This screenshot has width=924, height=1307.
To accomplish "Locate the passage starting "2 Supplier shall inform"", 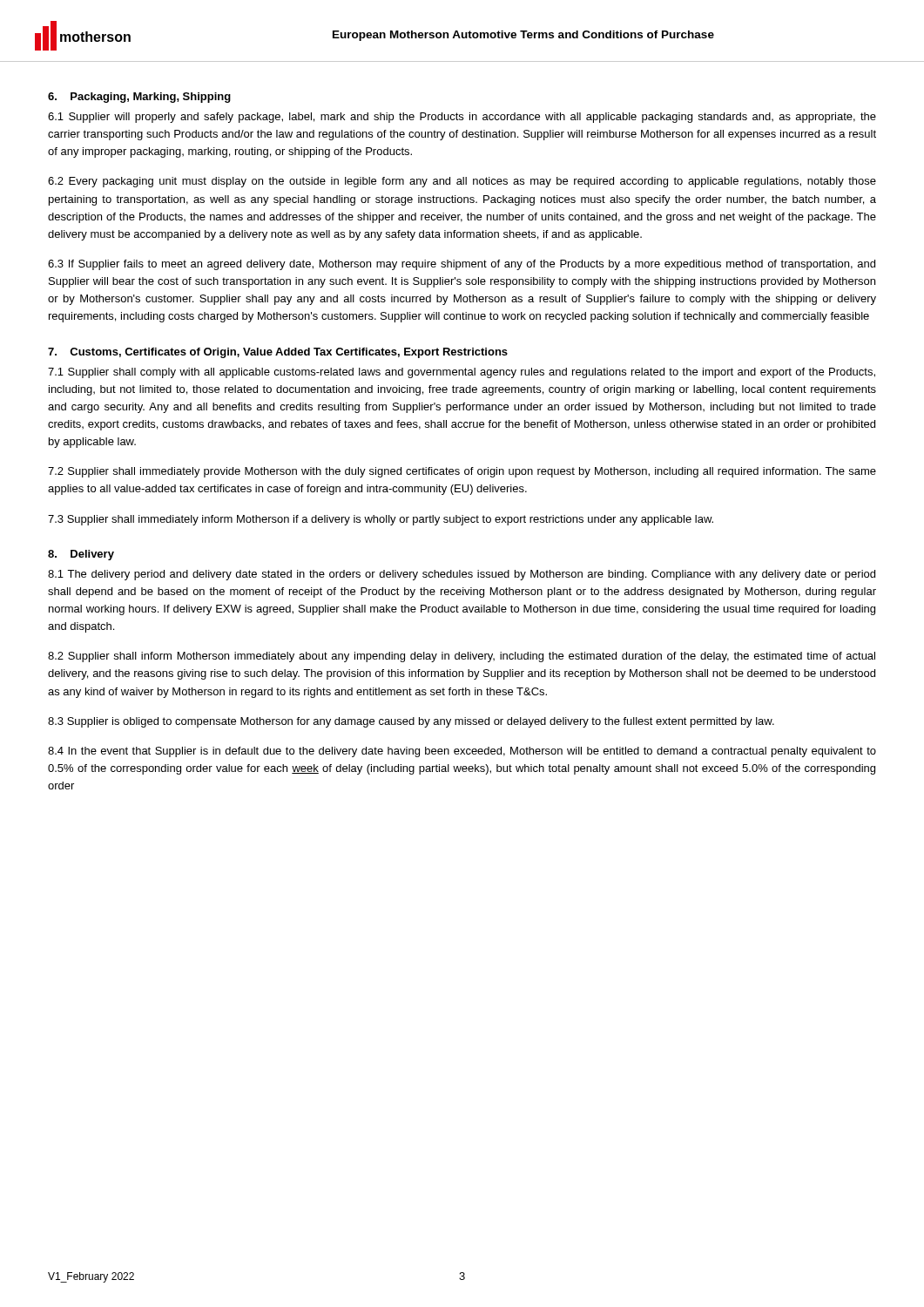I will [x=462, y=673].
